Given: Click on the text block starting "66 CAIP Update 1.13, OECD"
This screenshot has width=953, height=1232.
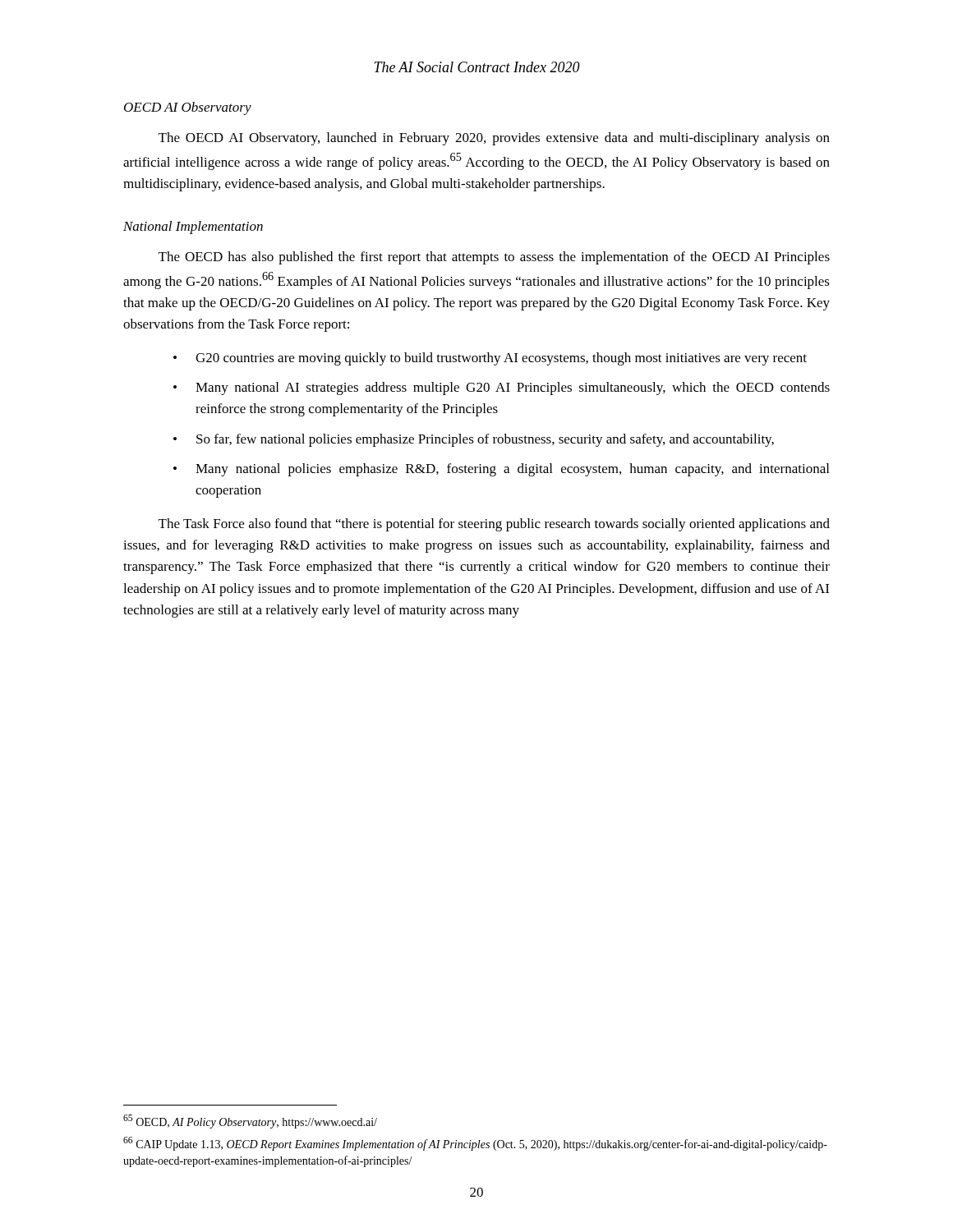Looking at the screenshot, I should 475,1151.
